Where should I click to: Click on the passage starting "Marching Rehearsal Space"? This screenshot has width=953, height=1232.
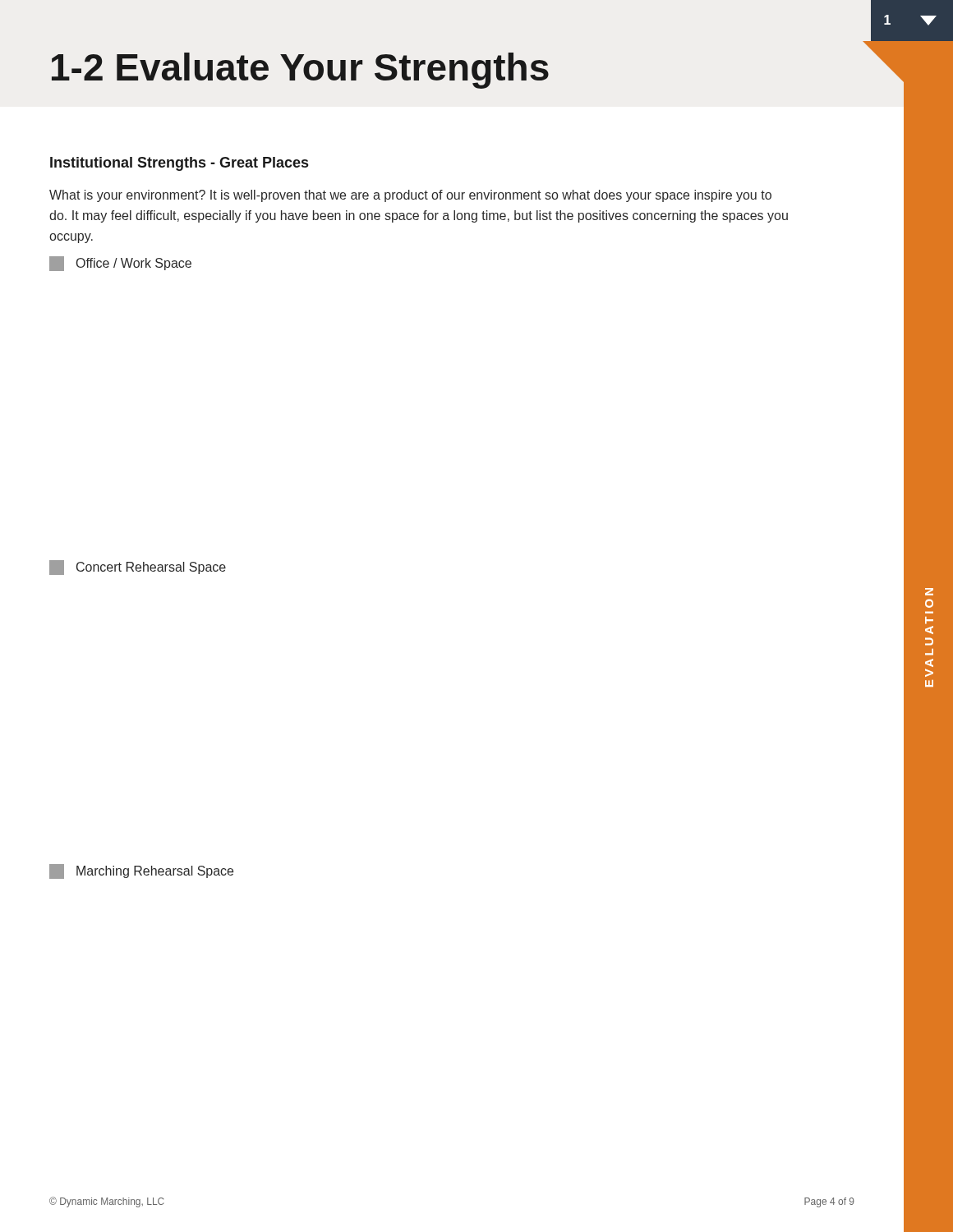[x=142, y=872]
